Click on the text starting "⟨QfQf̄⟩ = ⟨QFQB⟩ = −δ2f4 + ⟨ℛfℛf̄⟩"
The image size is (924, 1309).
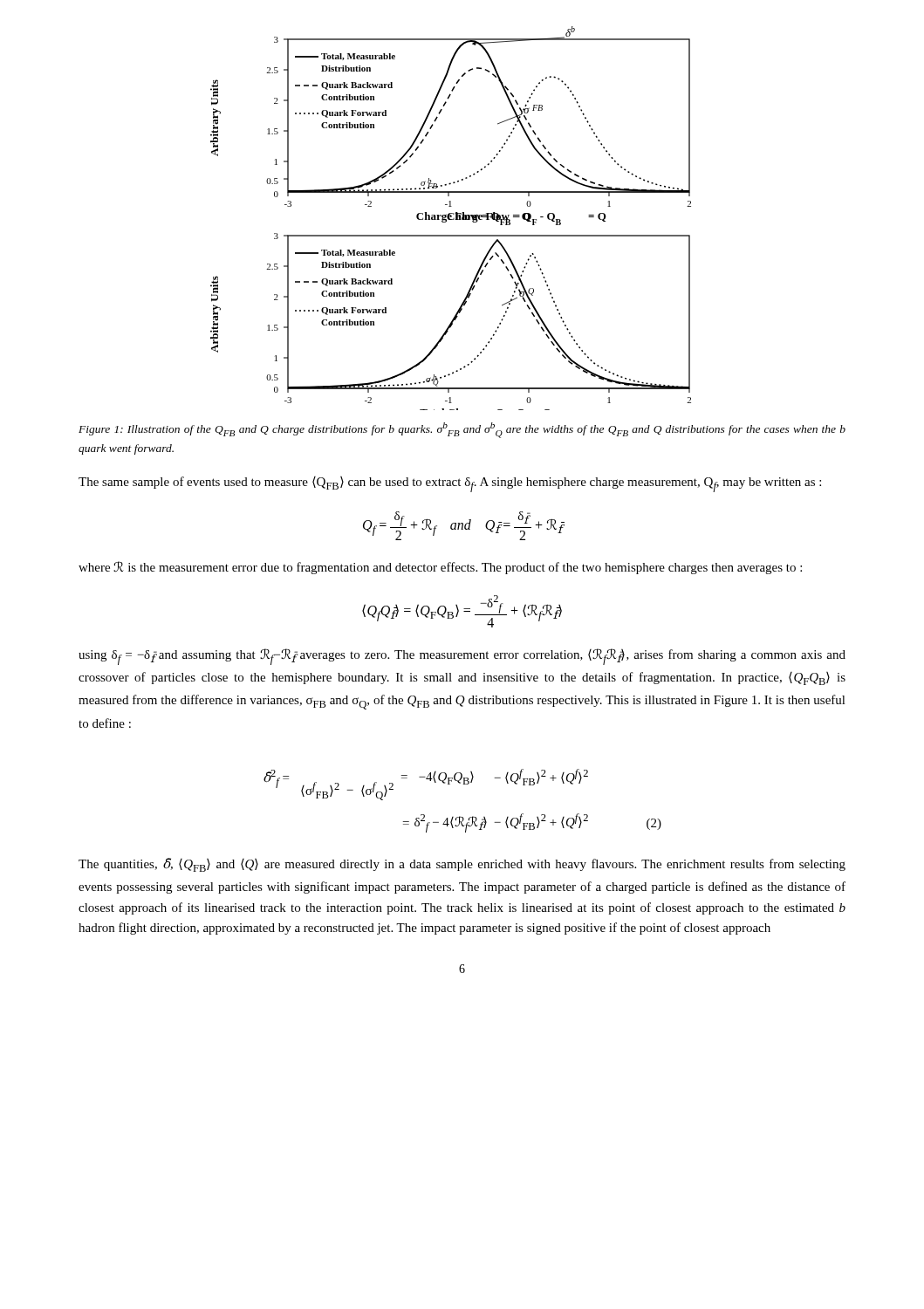(462, 611)
